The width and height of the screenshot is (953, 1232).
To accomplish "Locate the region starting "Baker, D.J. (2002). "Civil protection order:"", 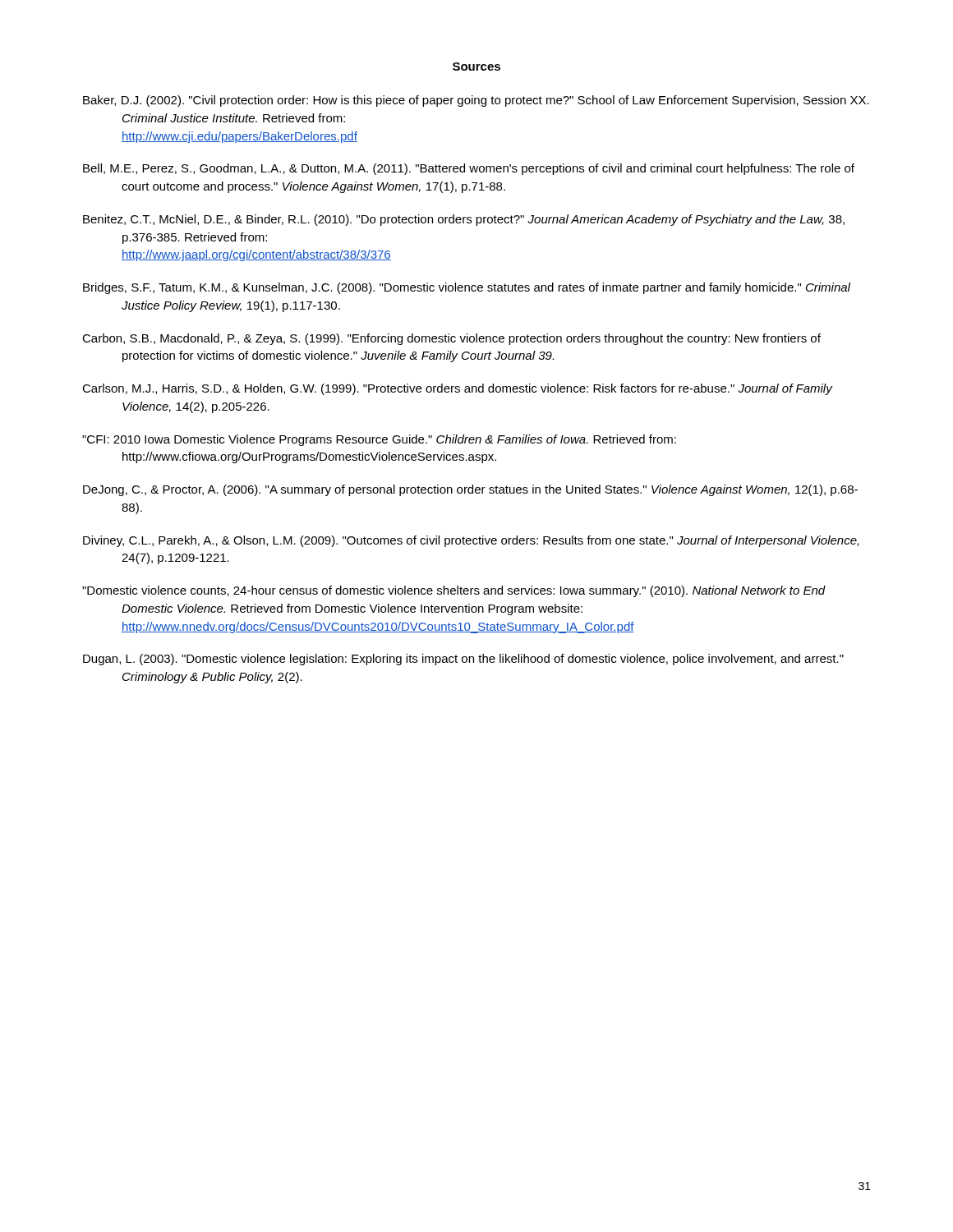I will click(x=476, y=101).
